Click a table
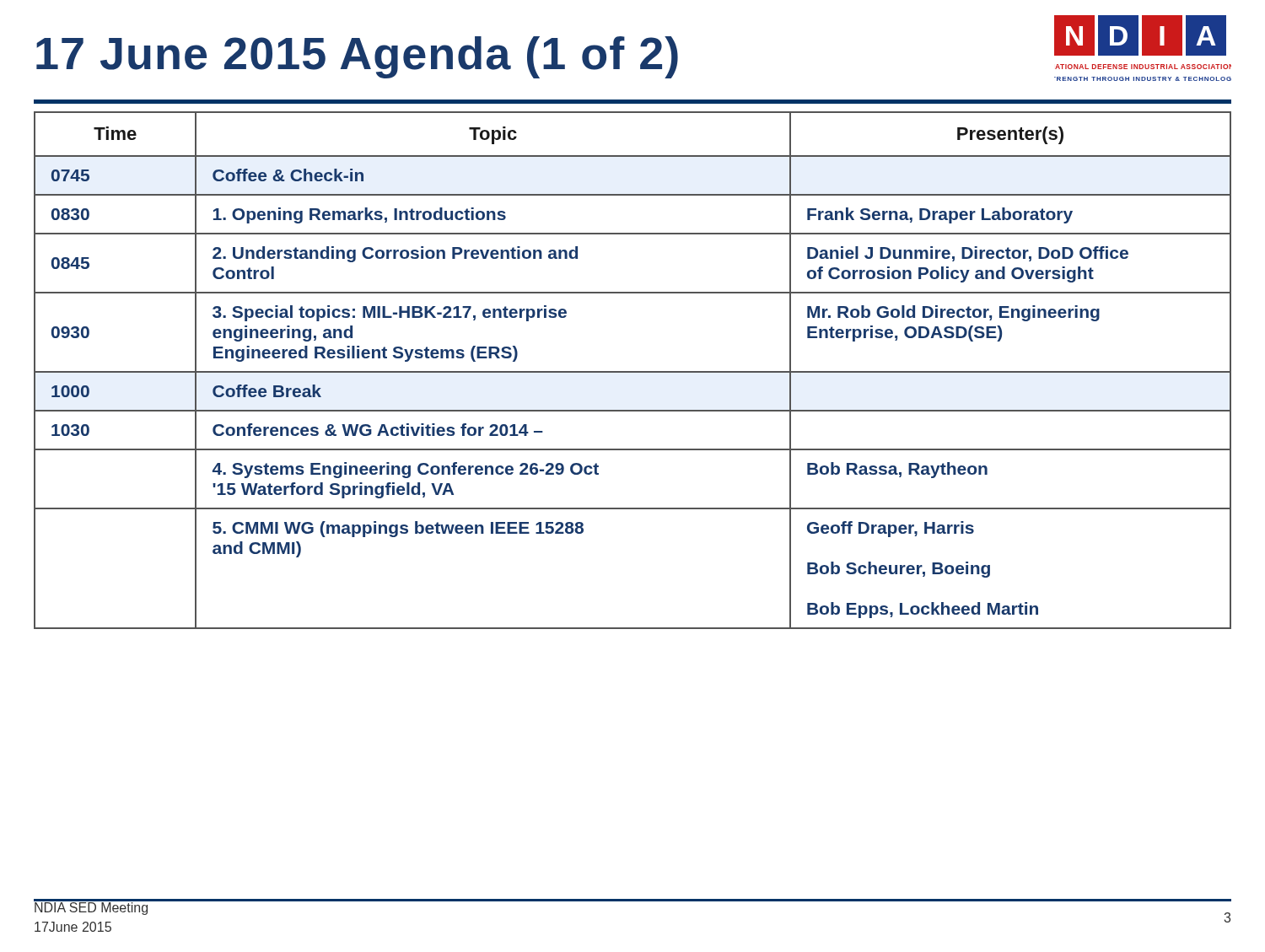 [x=632, y=498]
